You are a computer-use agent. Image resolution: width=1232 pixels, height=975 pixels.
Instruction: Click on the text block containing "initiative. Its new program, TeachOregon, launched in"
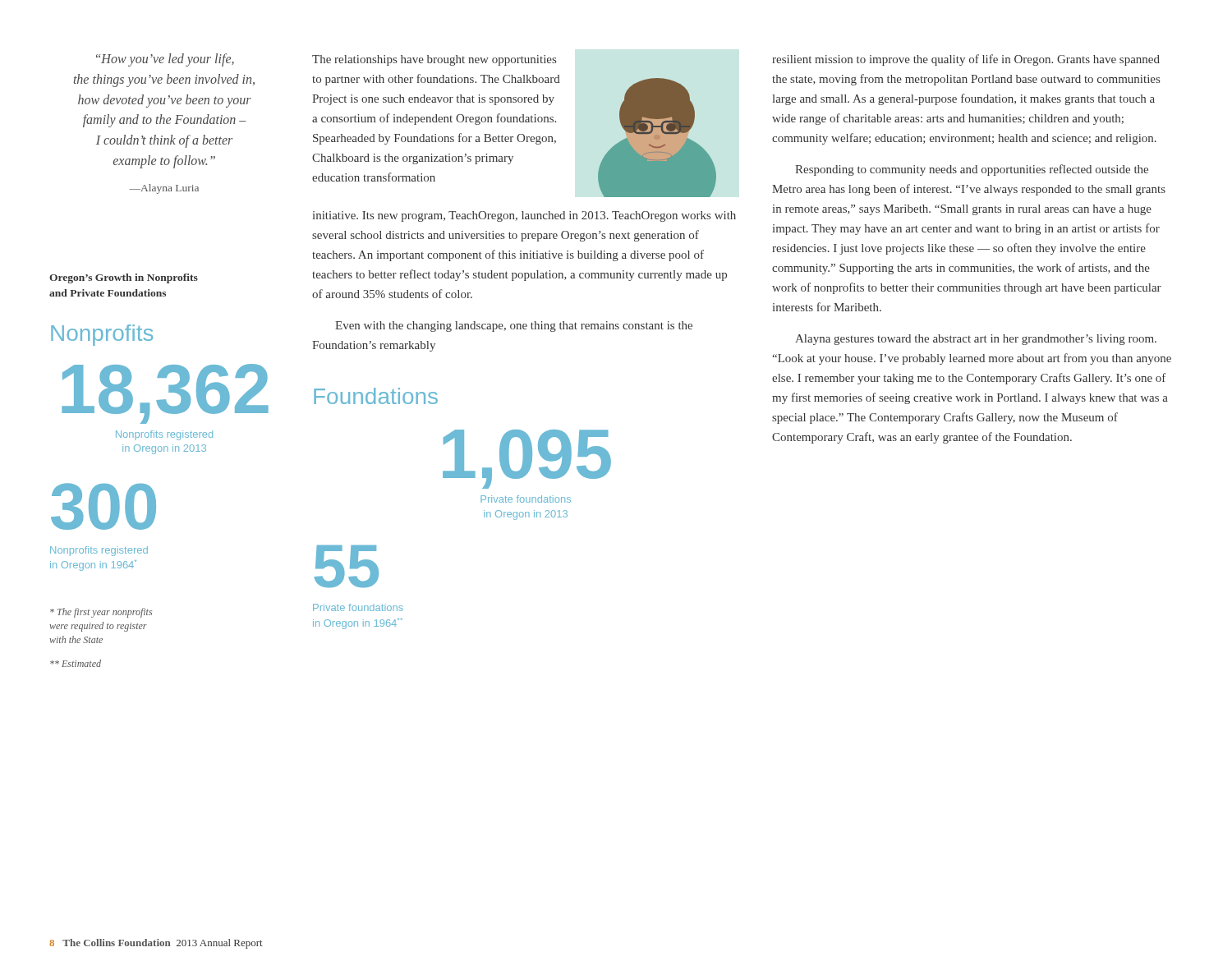click(x=526, y=280)
